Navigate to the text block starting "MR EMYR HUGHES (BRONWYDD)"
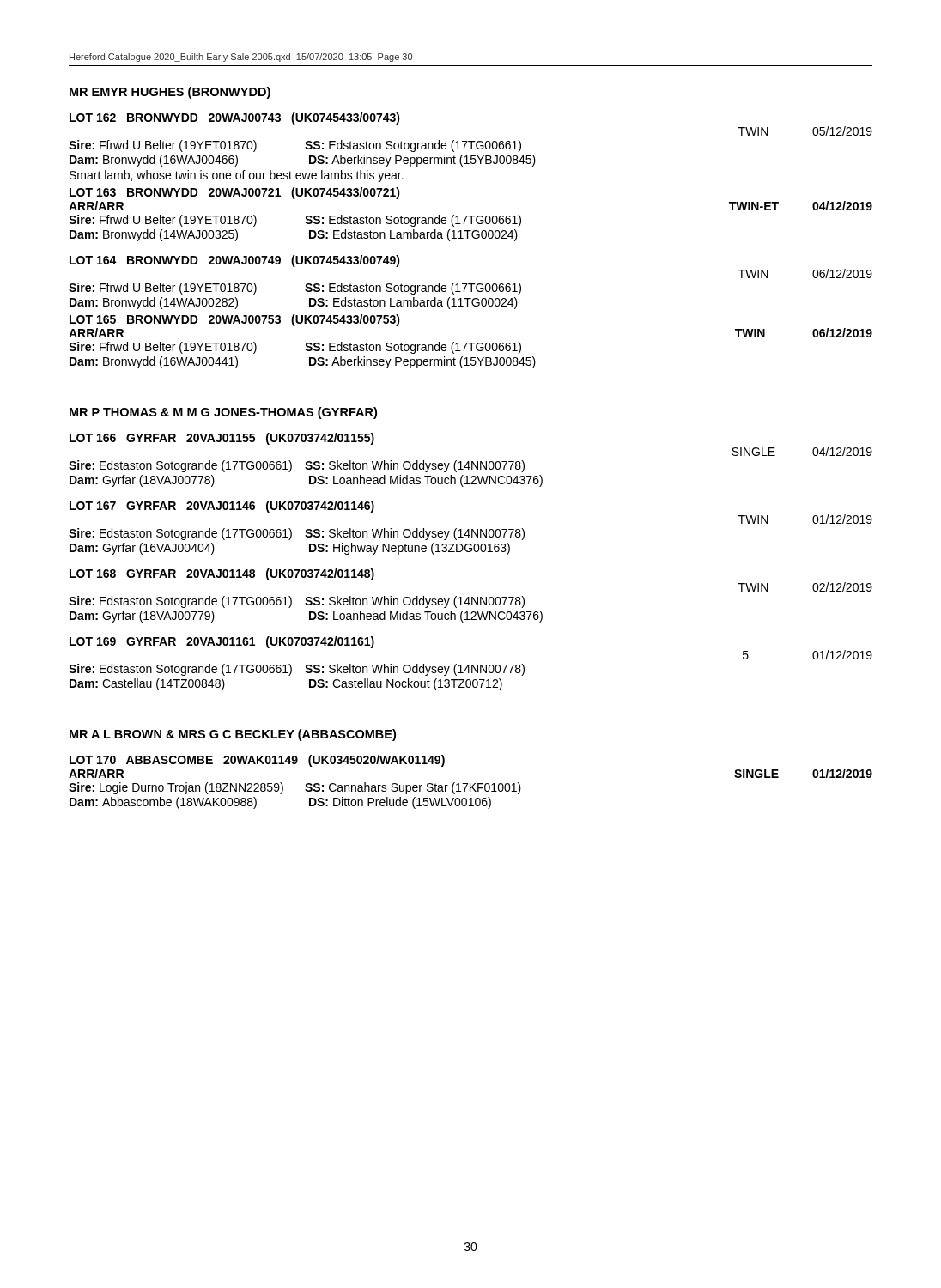This screenshot has height=1288, width=941. 170,92
